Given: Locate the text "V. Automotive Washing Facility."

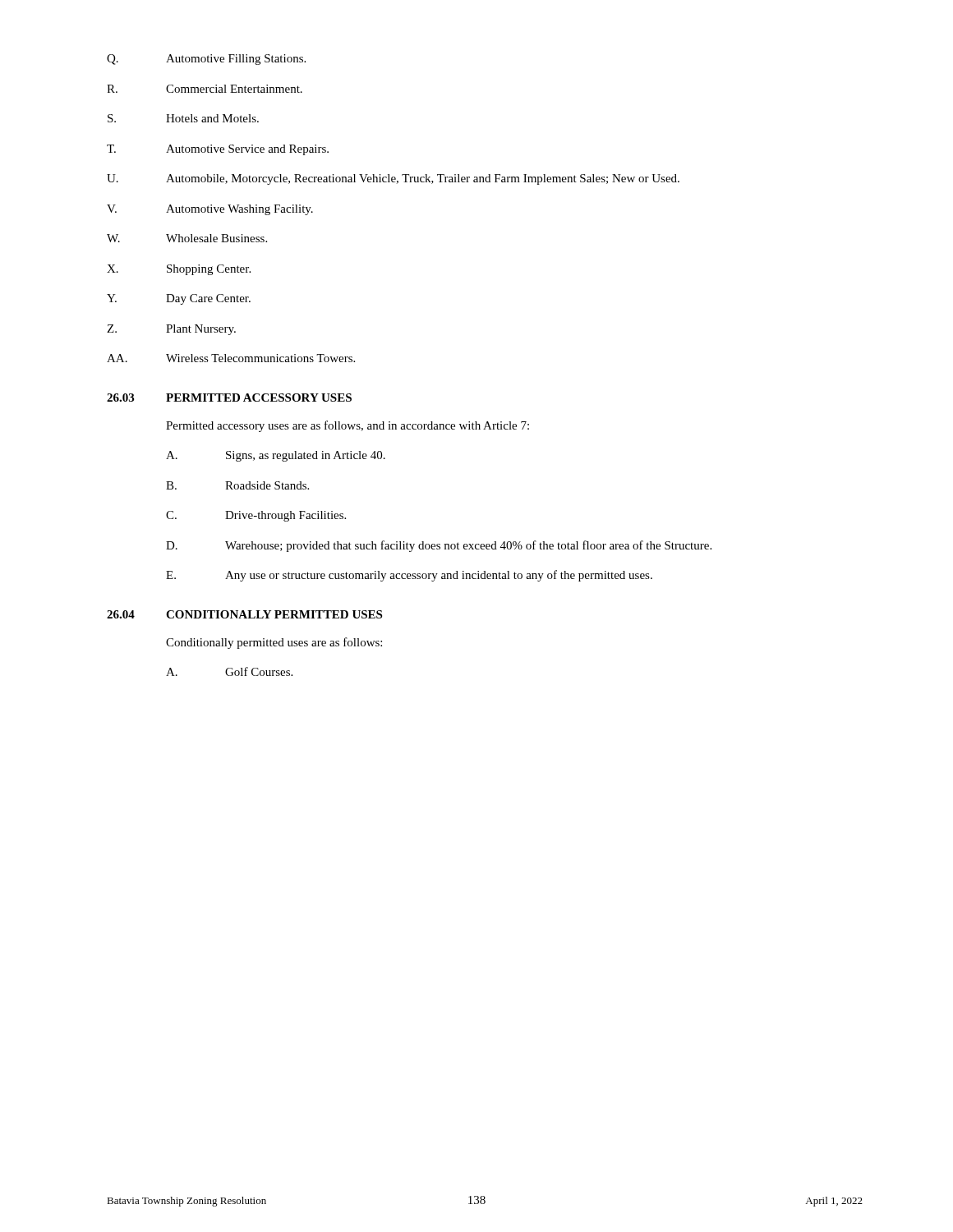Looking at the screenshot, I should (x=210, y=210).
